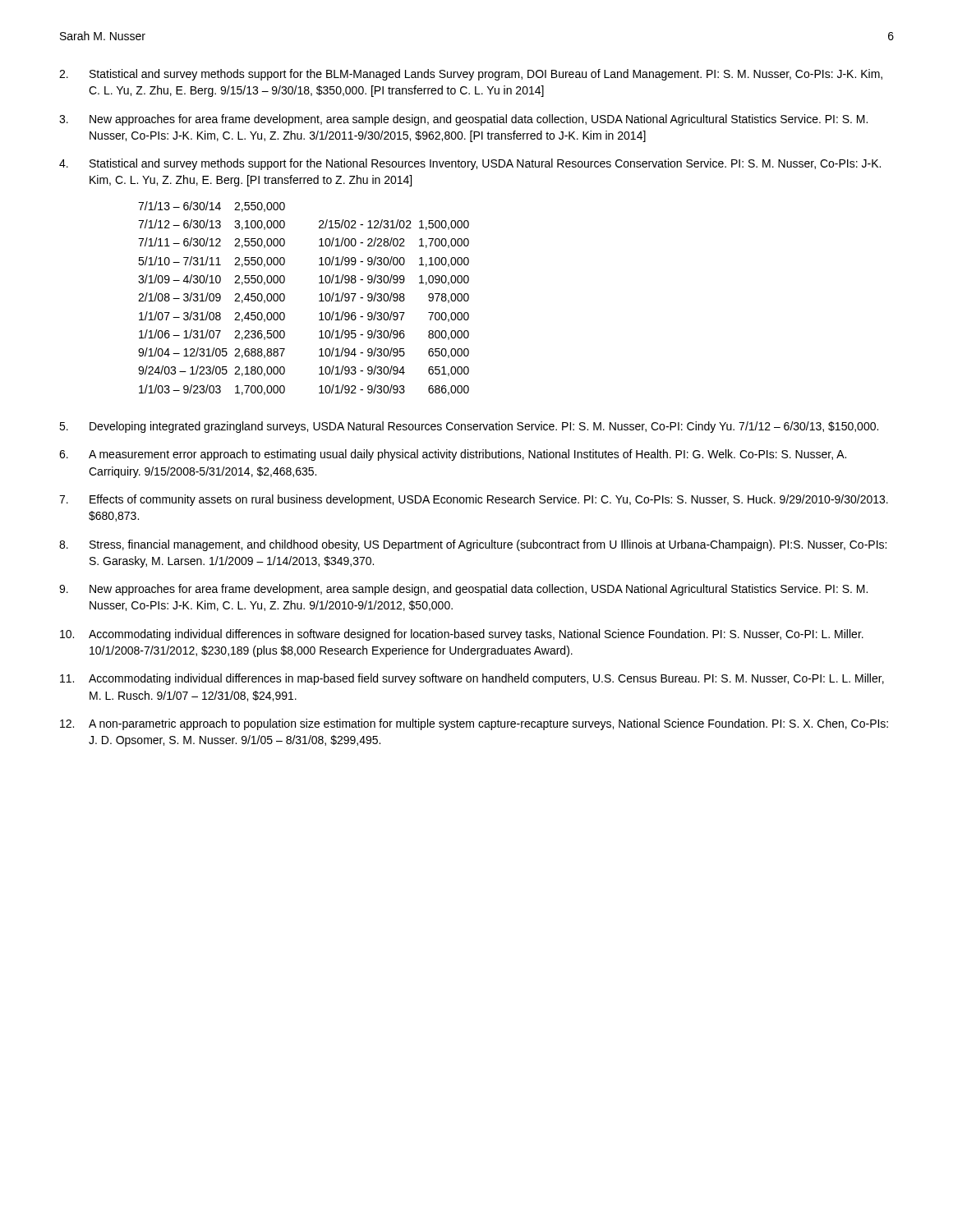The width and height of the screenshot is (953, 1232).
Task: Locate the block of text that opens with "8. Stress, financial"
Action: coord(476,553)
